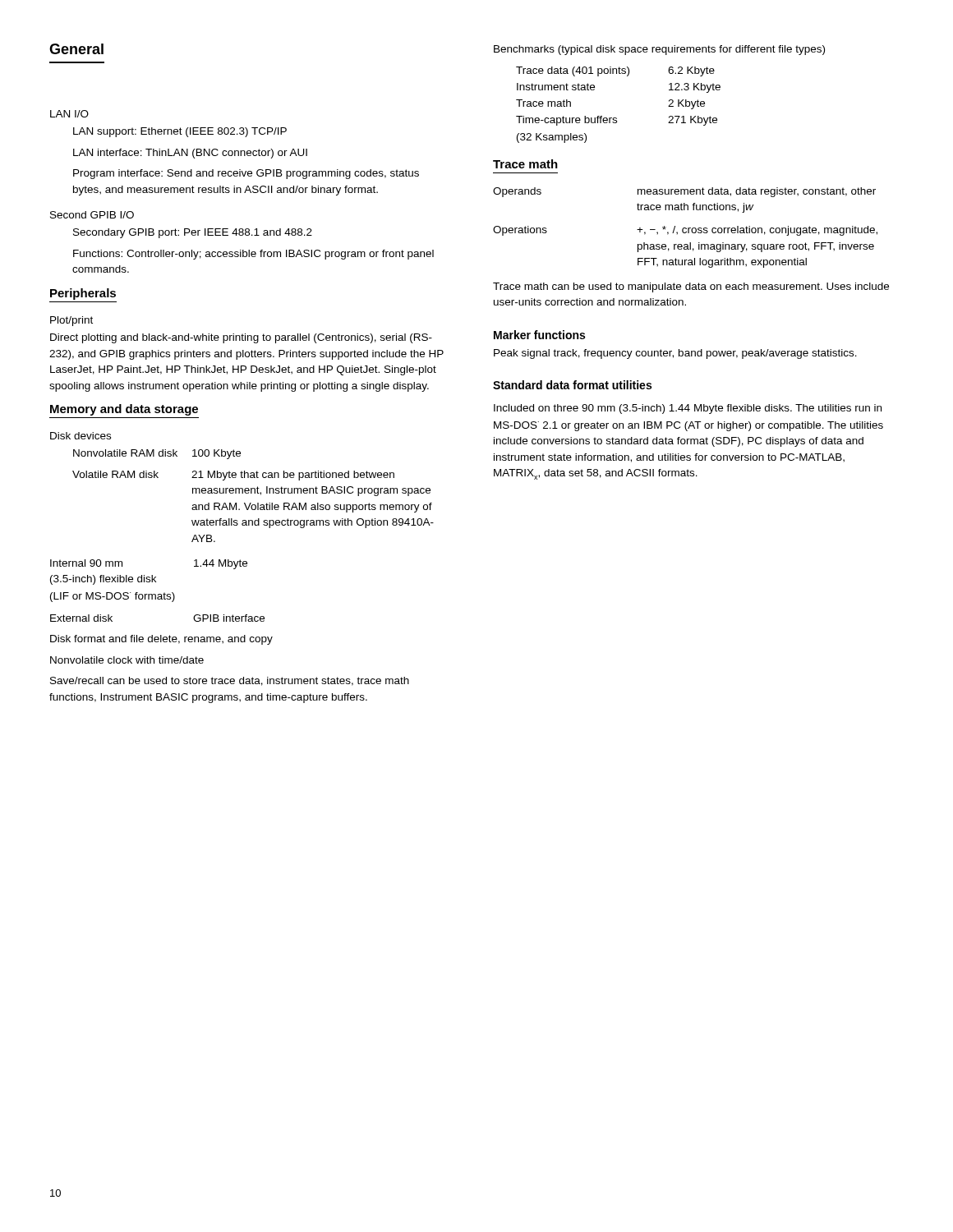Click where it says "Second GPIB I/O"
The height and width of the screenshot is (1232, 953).
pos(92,215)
